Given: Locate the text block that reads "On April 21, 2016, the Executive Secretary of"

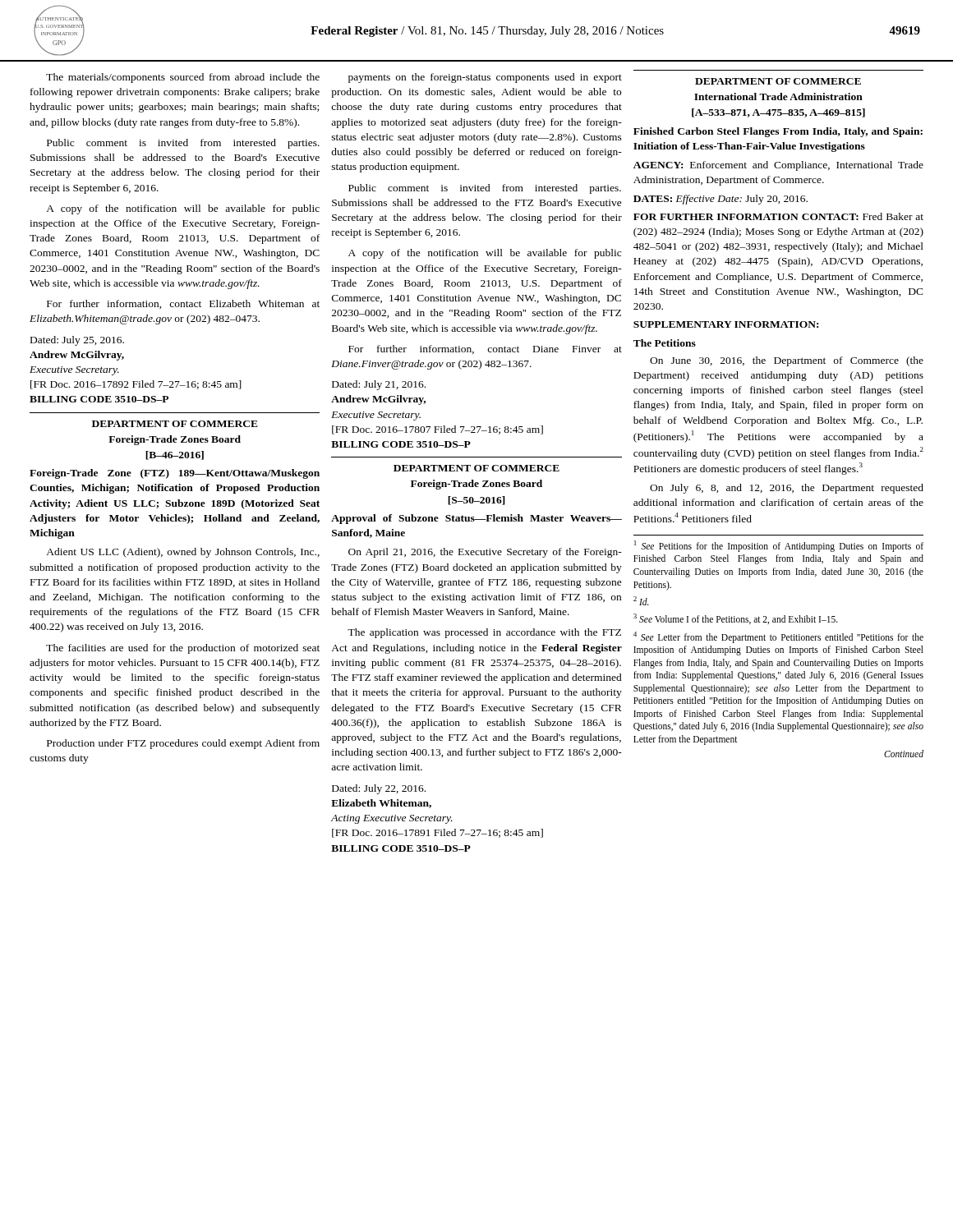Looking at the screenshot, I should point(476,660).
